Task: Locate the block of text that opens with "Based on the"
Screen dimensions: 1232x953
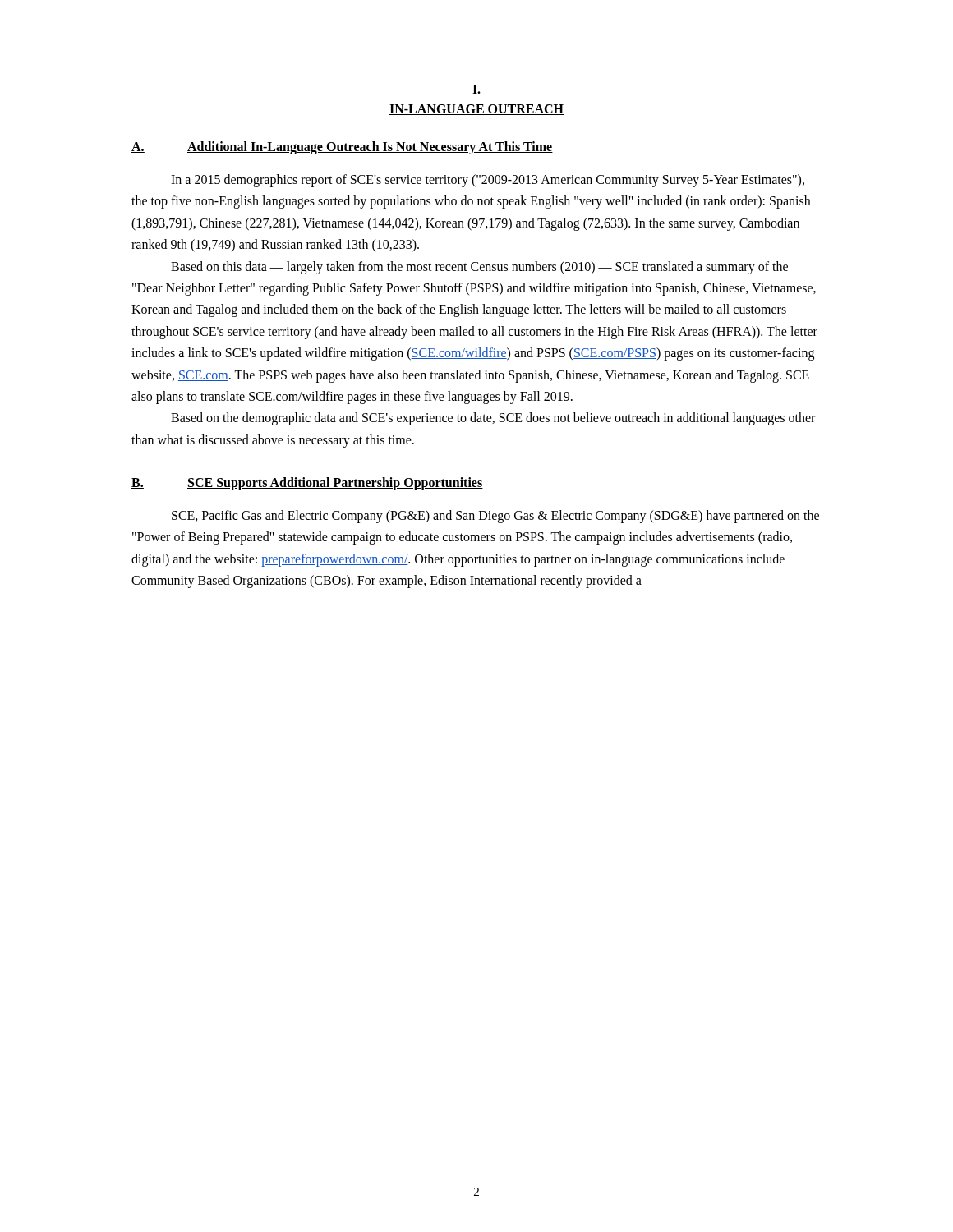Action: coord(476,429)
